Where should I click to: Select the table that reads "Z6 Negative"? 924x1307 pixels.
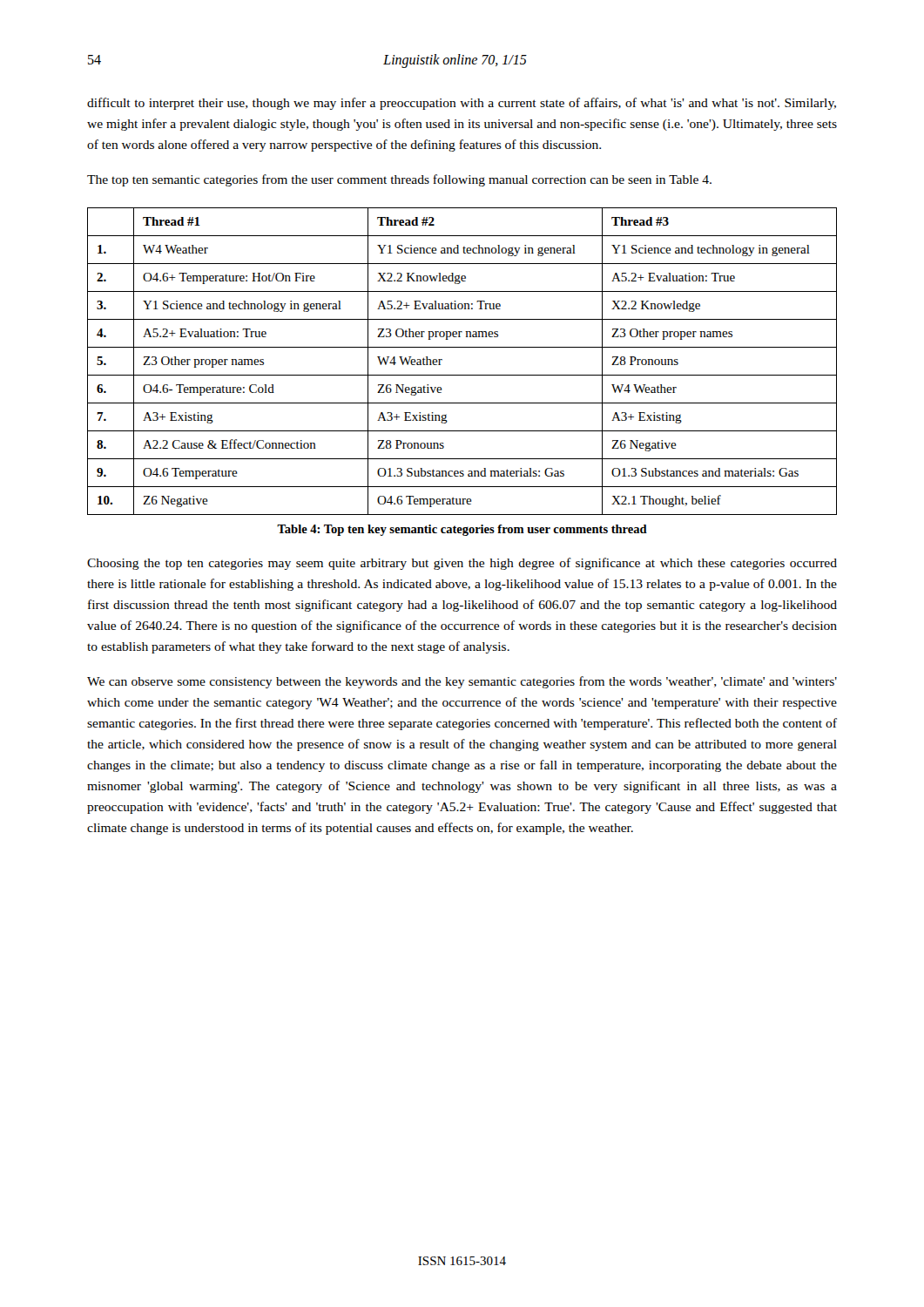click(462, 361)
